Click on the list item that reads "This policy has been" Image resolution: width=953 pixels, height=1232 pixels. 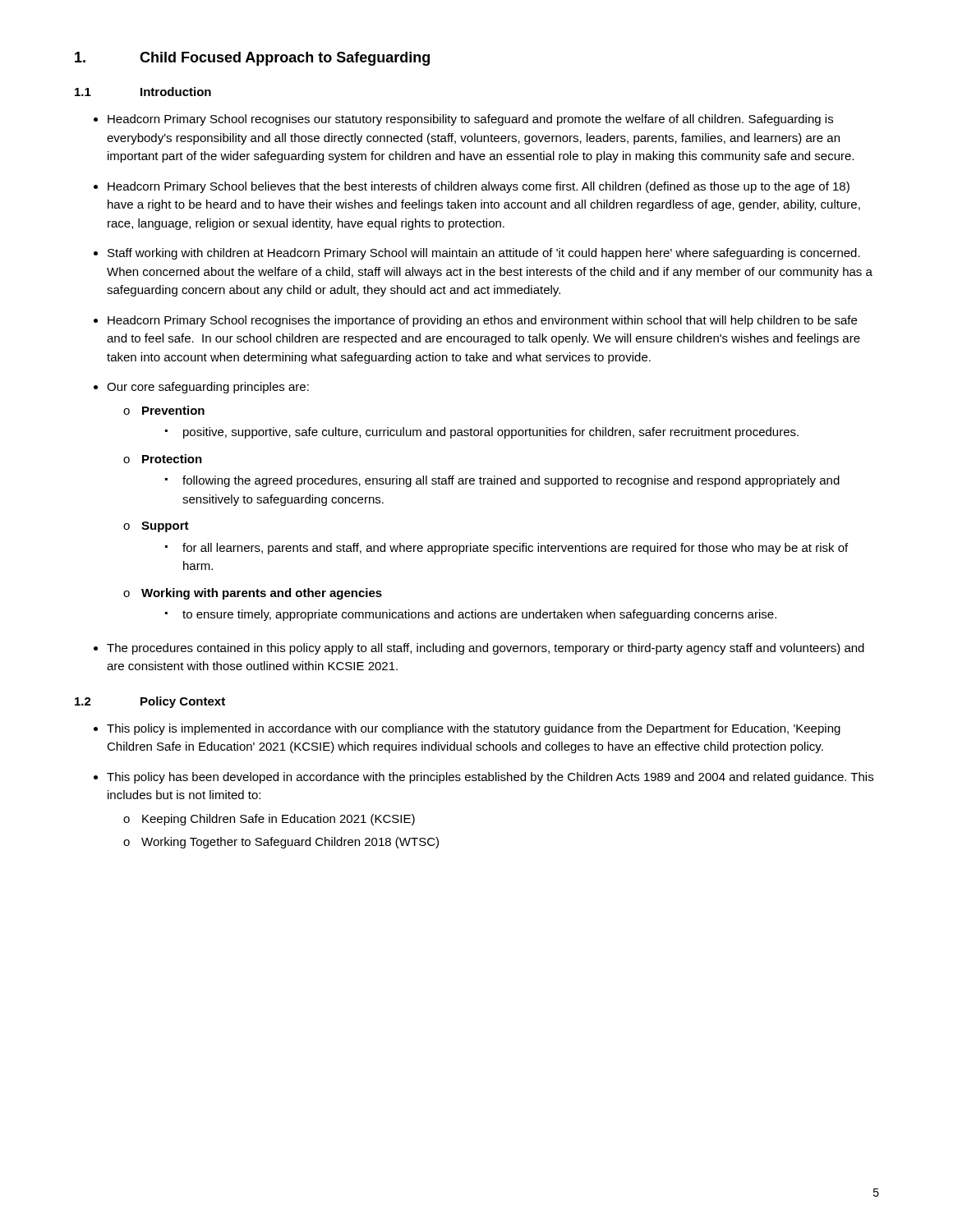490,778
